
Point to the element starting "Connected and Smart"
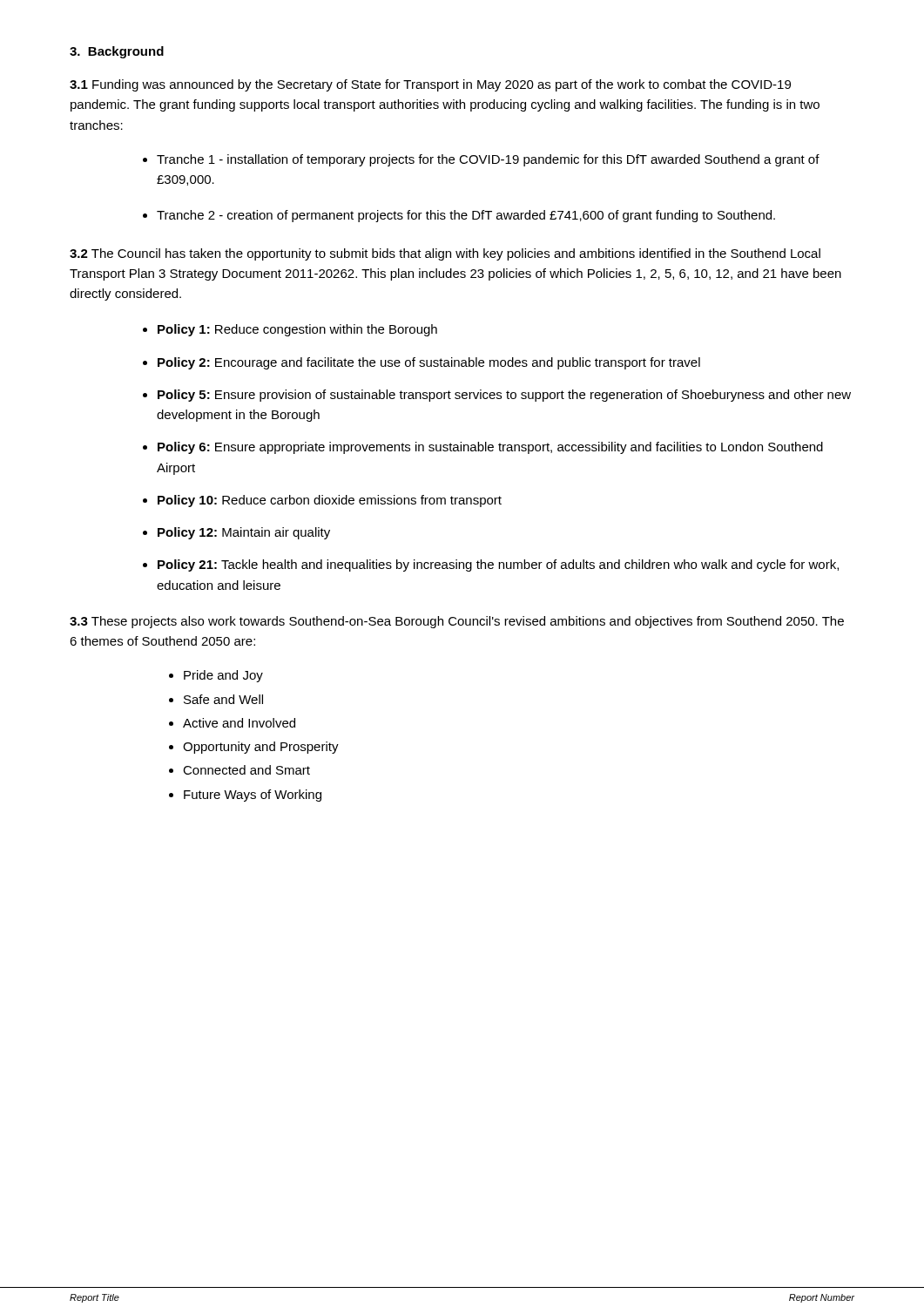pos(246,770)
